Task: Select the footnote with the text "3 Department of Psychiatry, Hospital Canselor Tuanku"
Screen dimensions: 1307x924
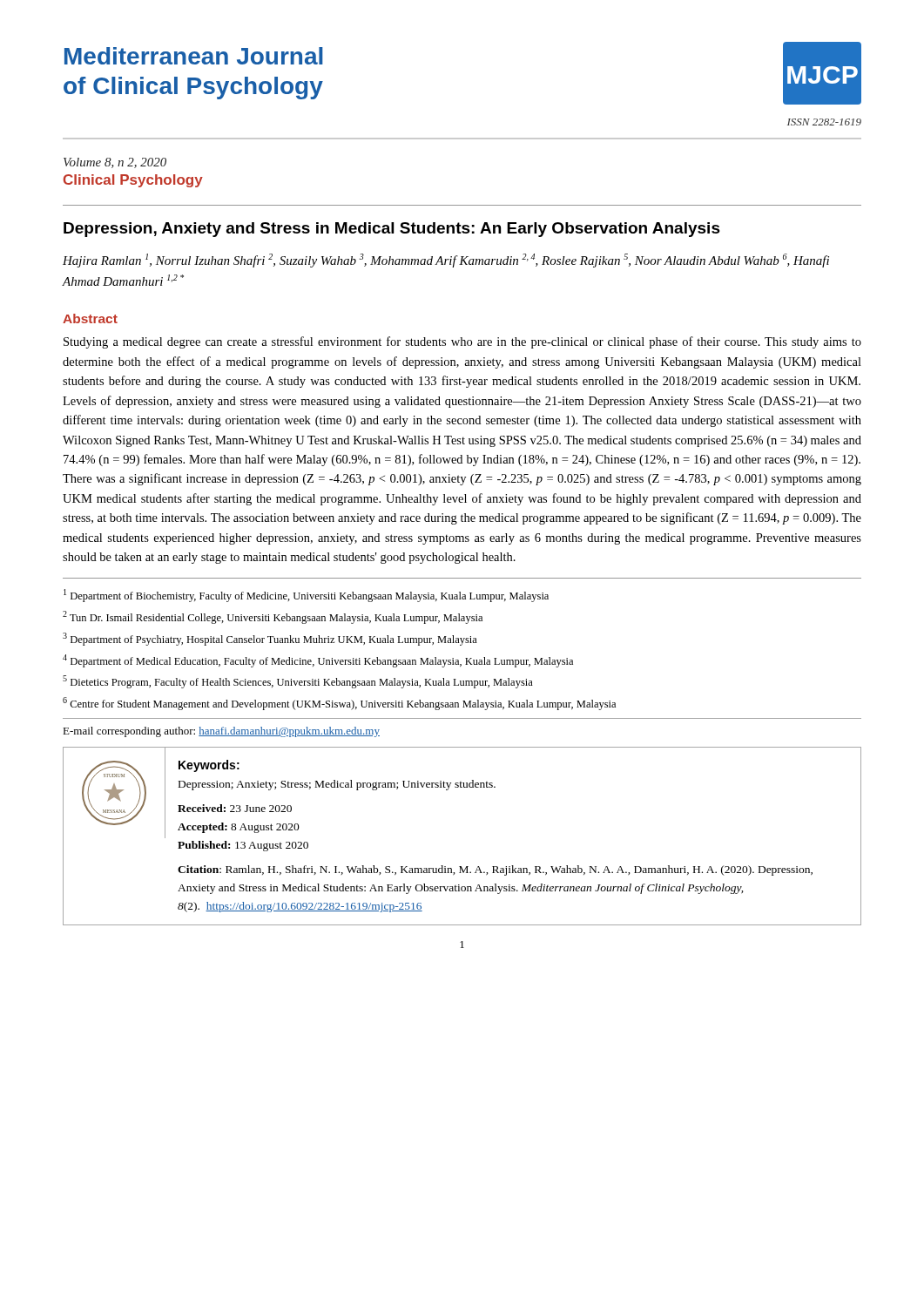Action: 270,638
